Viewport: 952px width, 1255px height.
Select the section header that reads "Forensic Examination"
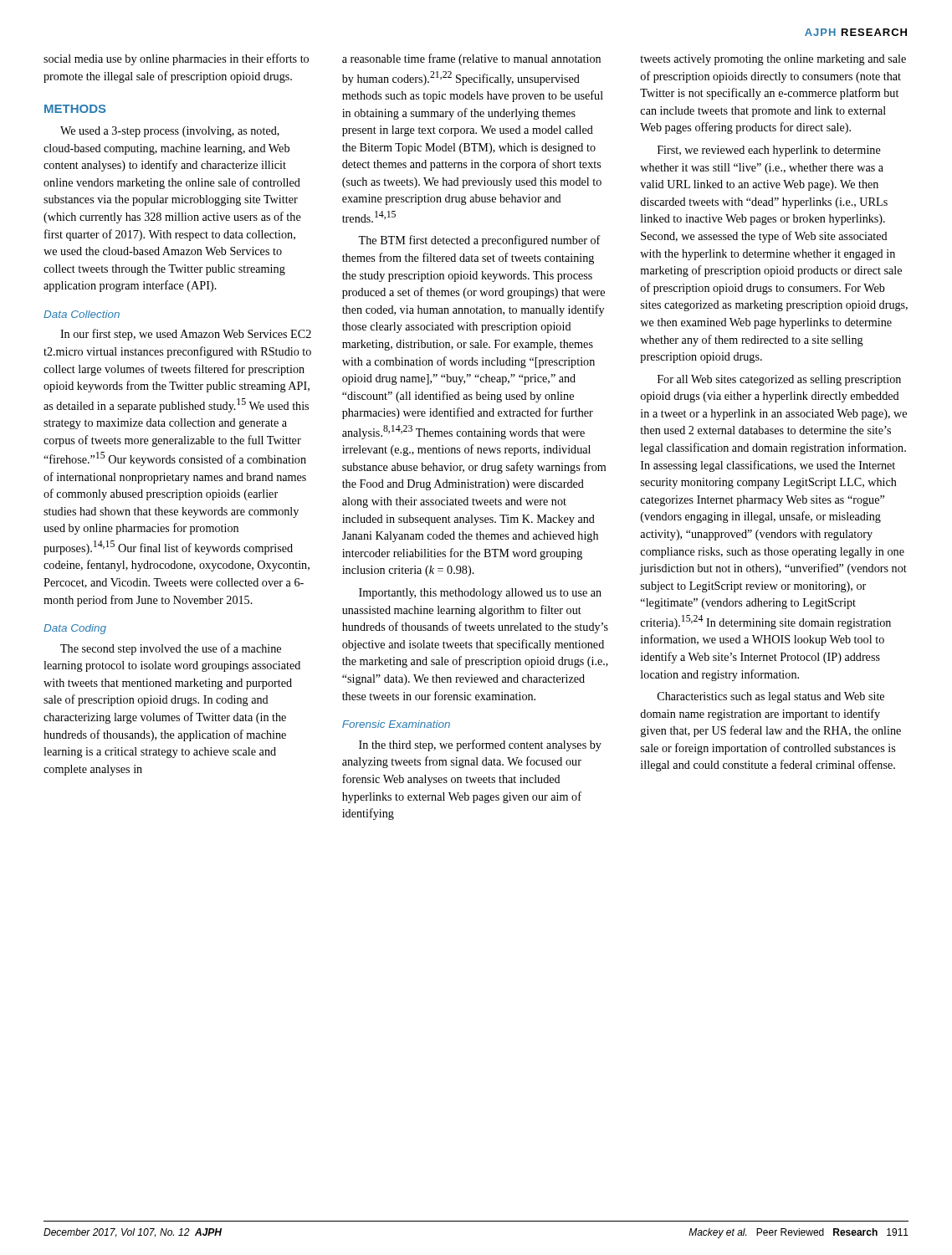tap(396, 724)
